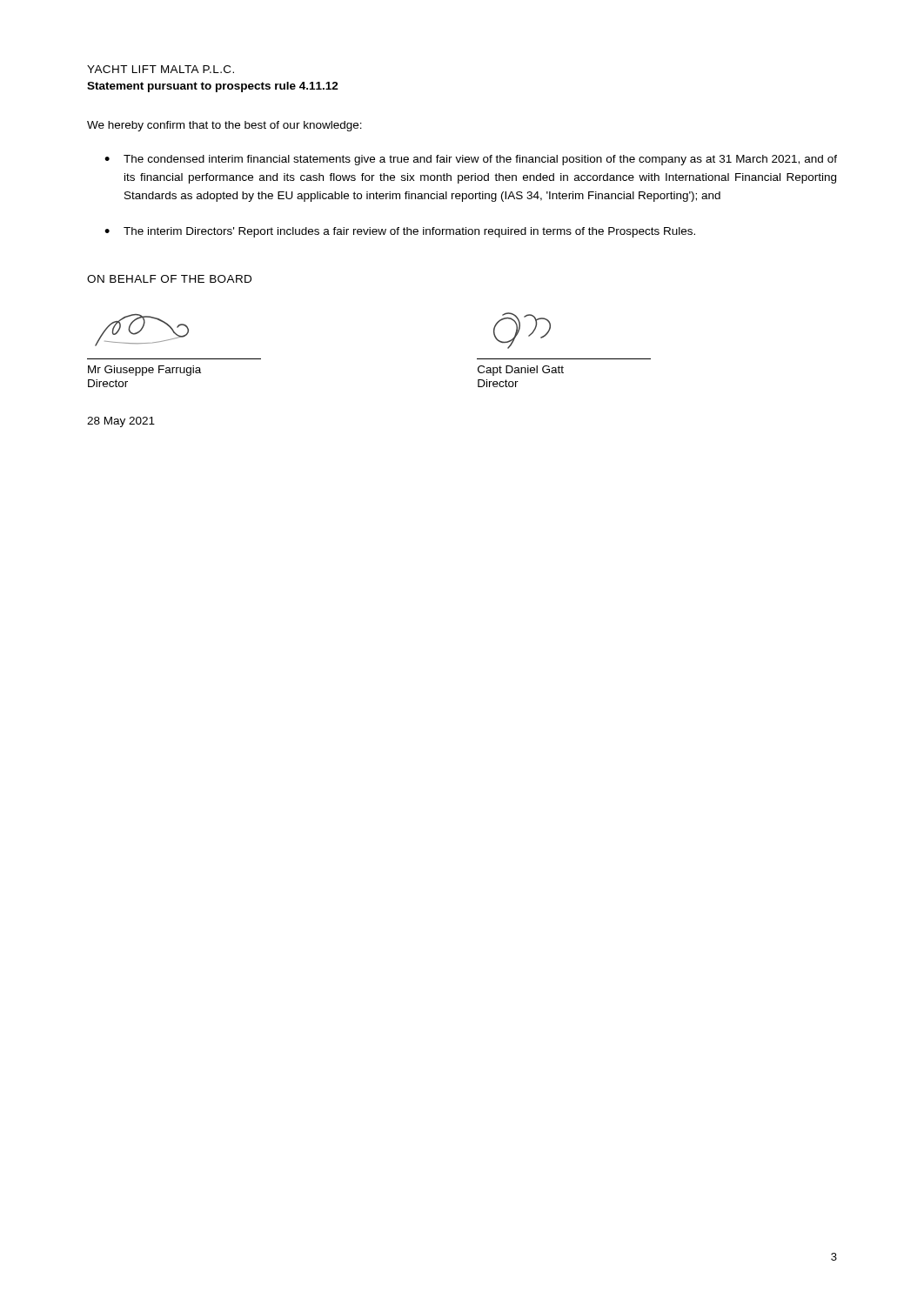Locate the text that reads "28 May 2021"
This screenshot has width=924, height=1305.
(x=121, y=421)
